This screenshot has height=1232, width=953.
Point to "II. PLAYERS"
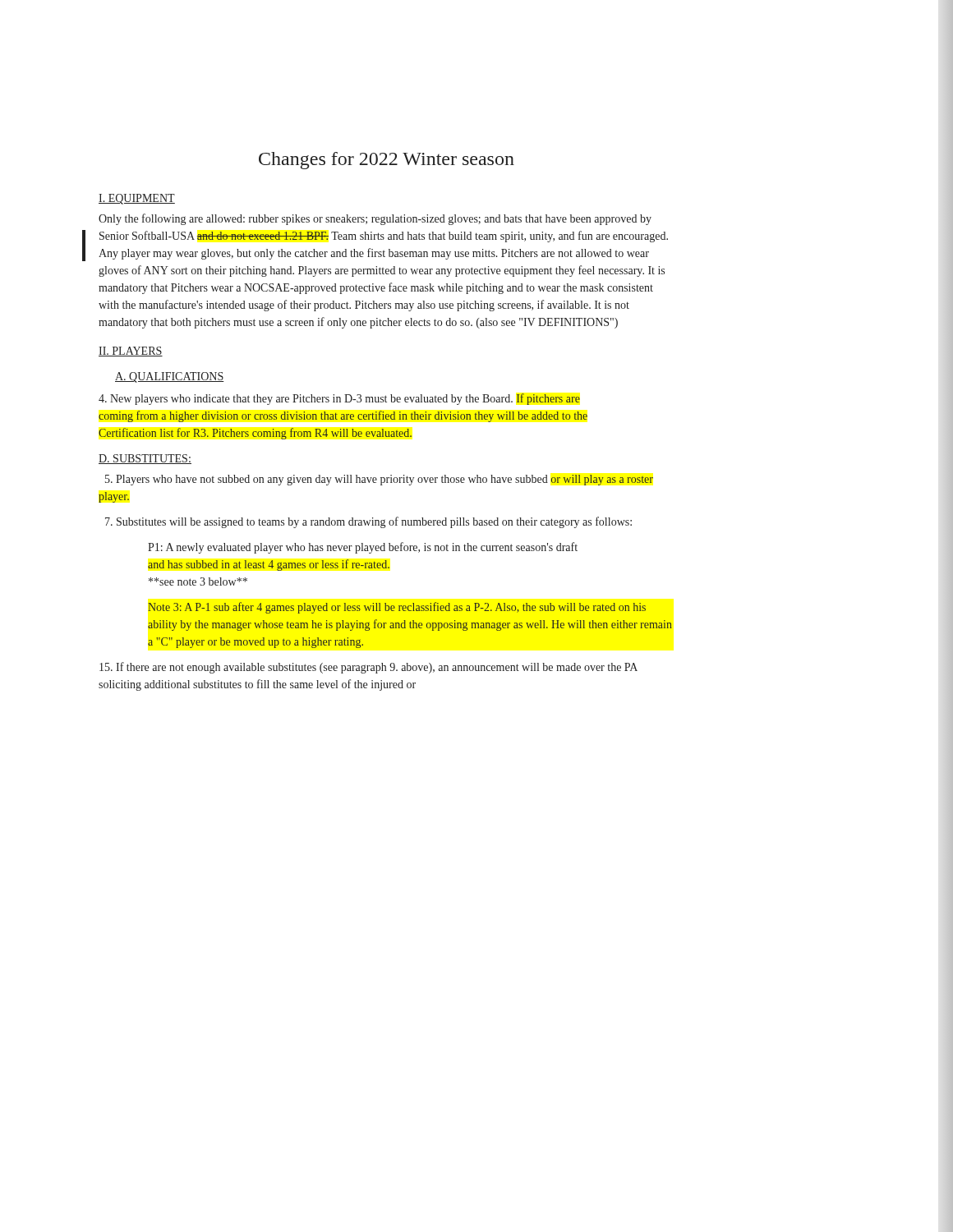(131, 352)
